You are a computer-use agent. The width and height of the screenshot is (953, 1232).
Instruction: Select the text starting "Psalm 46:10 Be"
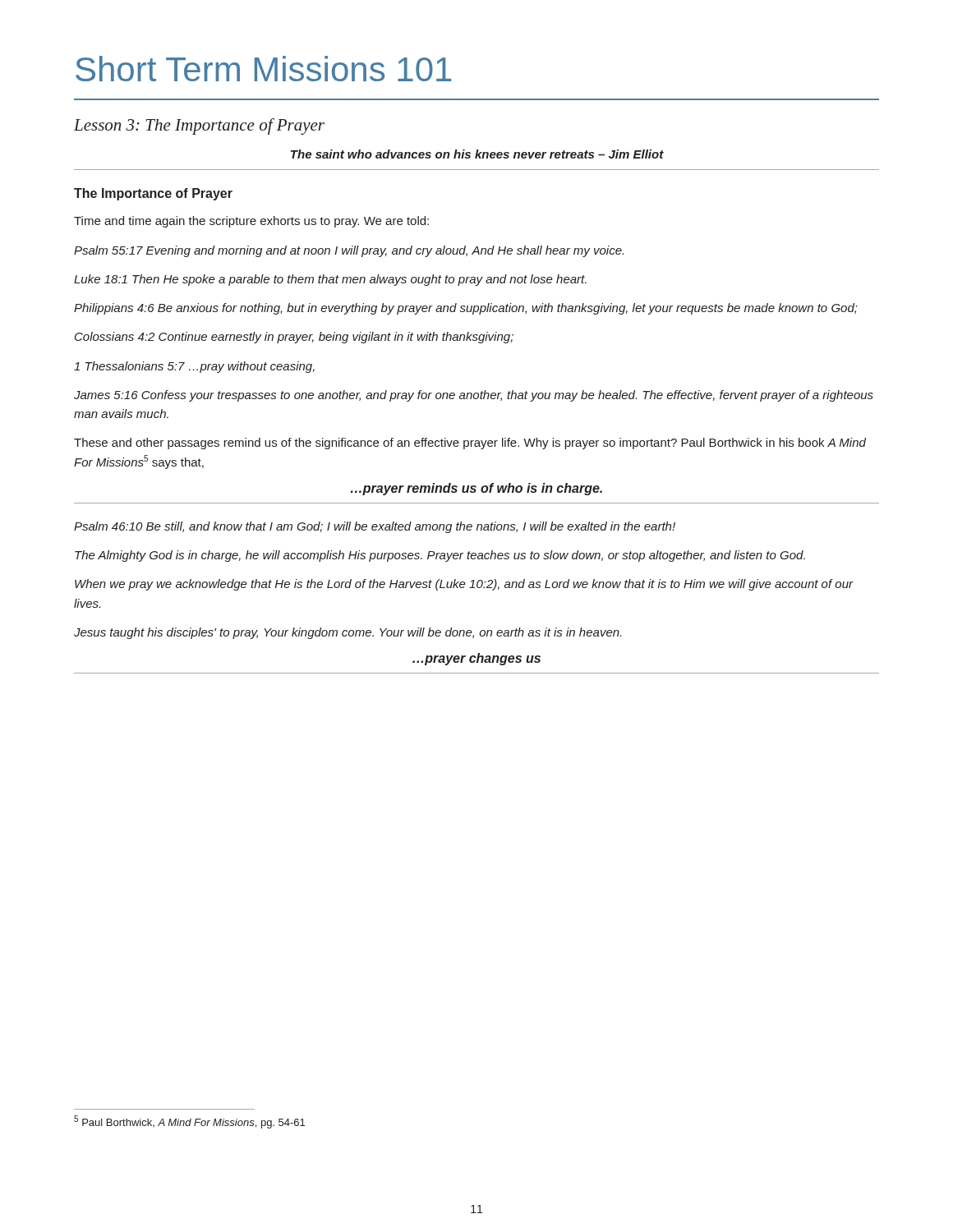(x=476, y=526)
